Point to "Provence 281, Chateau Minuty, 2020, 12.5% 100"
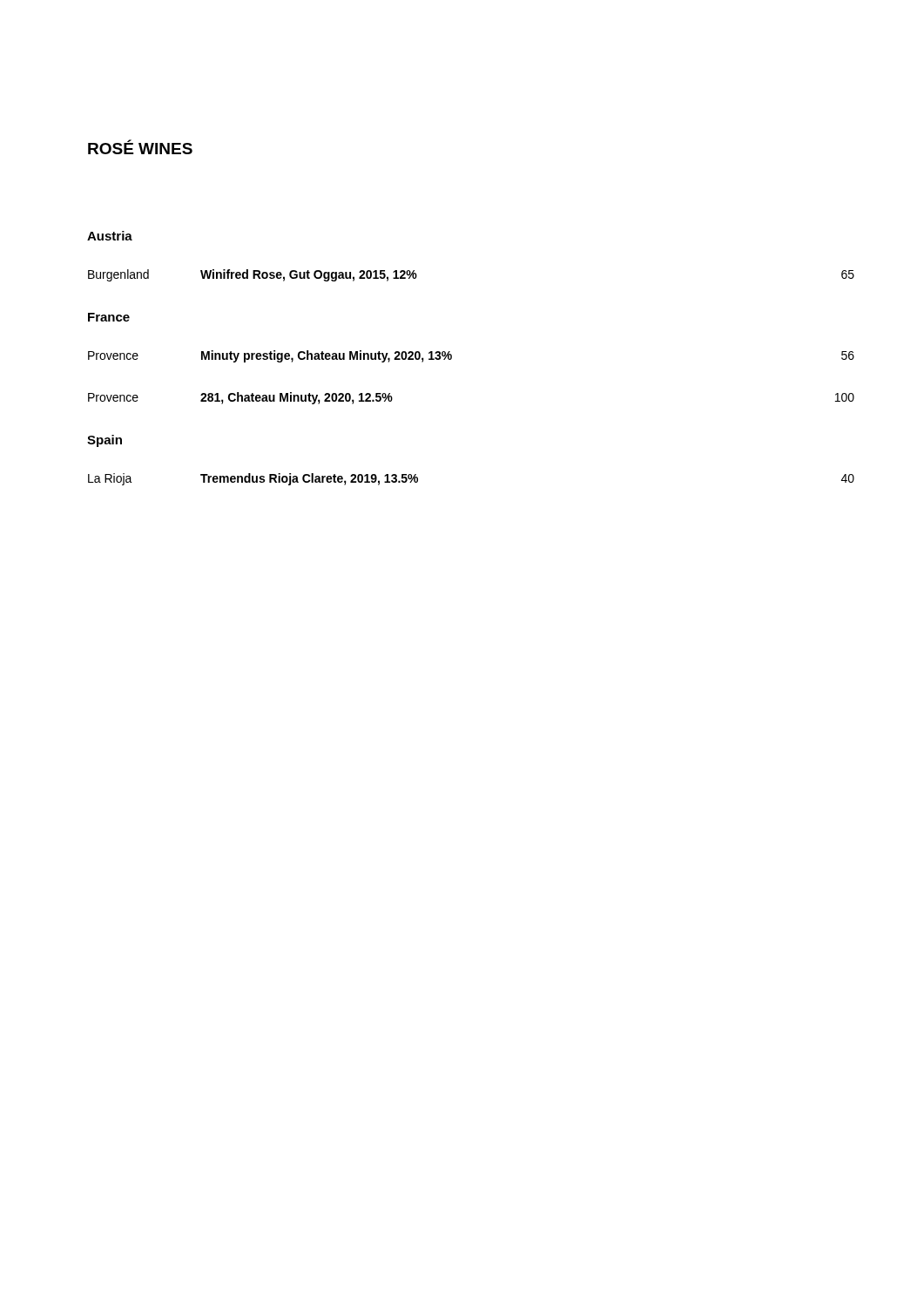924x1307 pixels. click(113, 398)
